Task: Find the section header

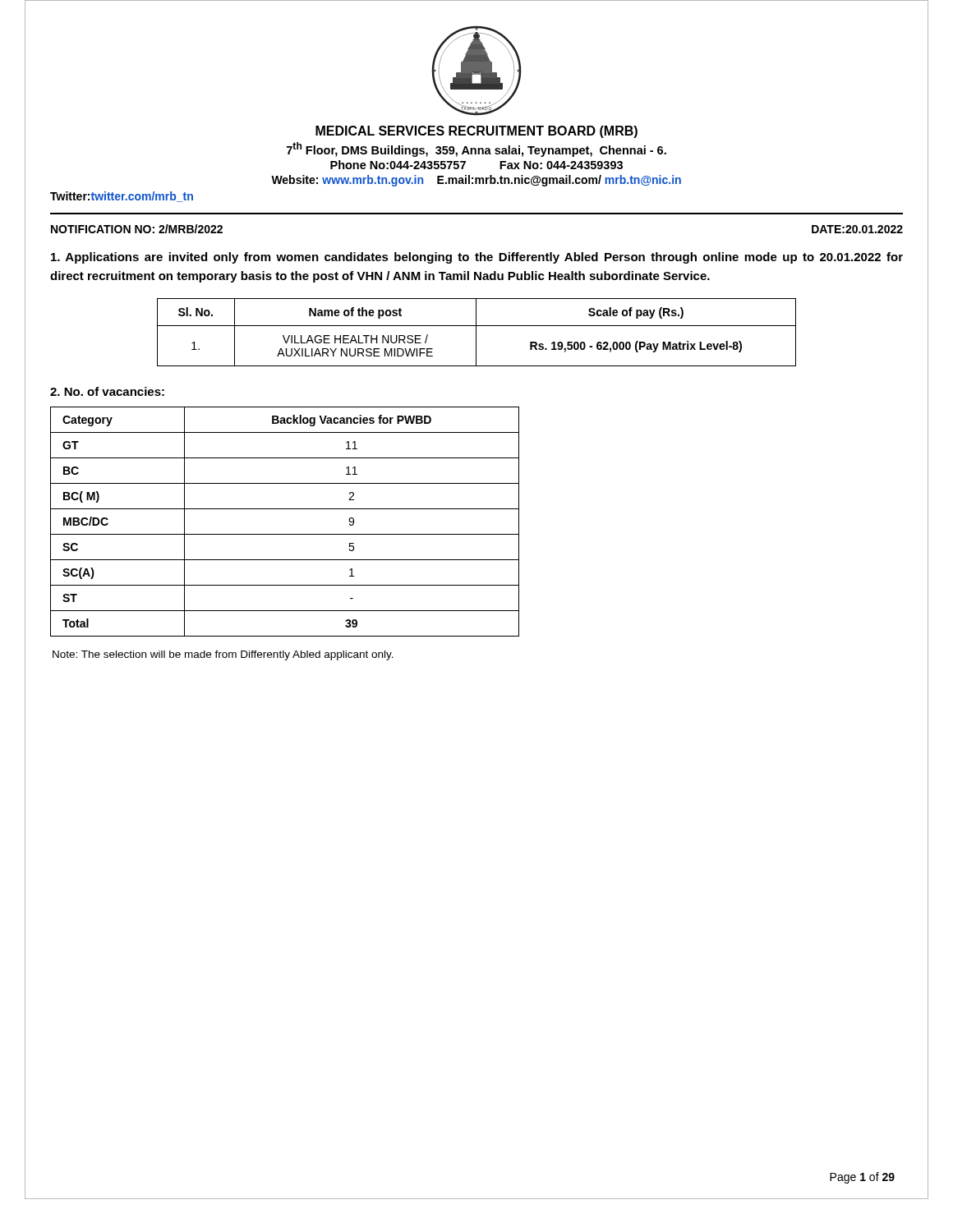Action: point(108,392)
